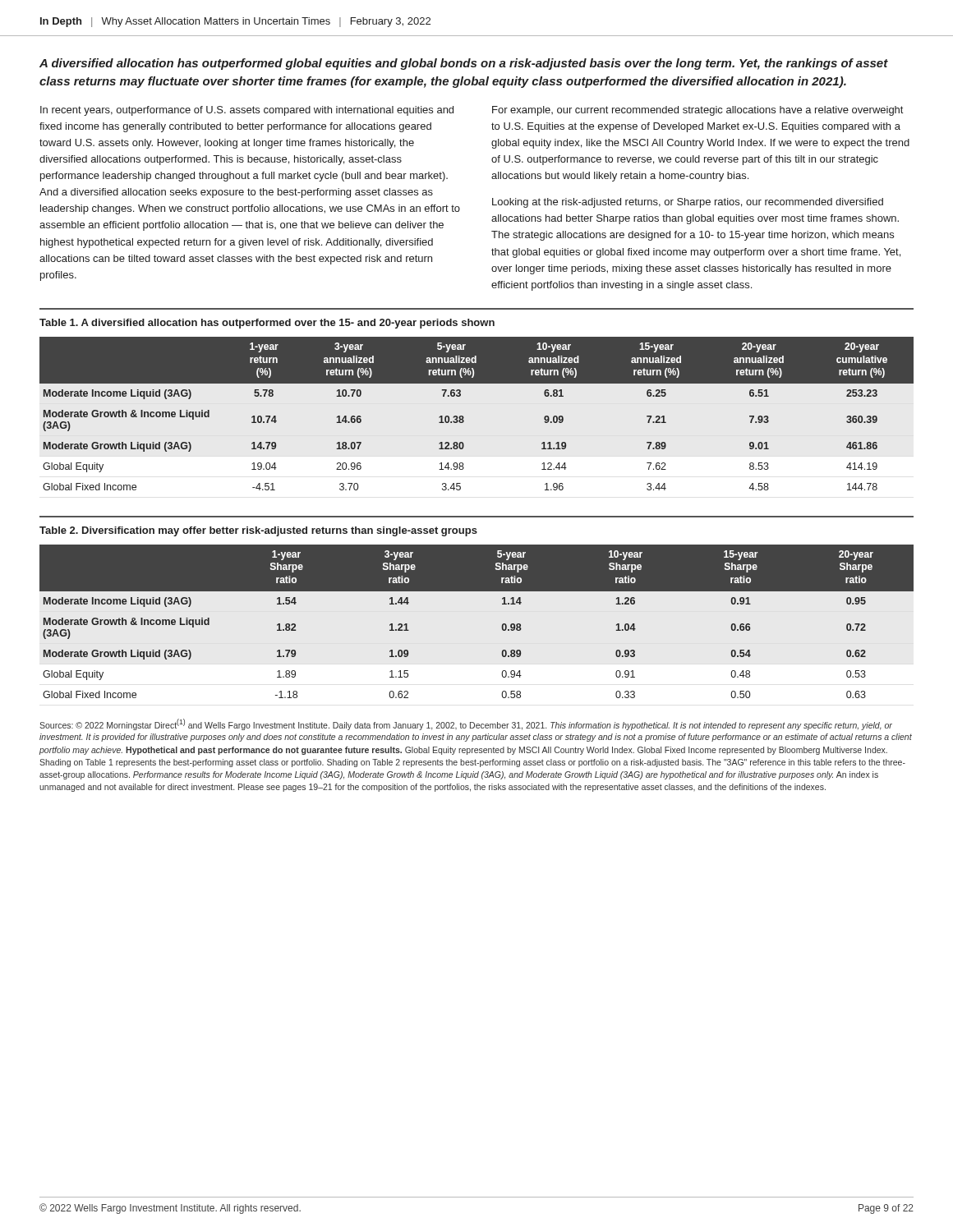Screen dimensions: 1232x953
Task: Click on the section header with the text "Table 2. Diversification may"
Action: pyautogui.click(x=258, y=530)
